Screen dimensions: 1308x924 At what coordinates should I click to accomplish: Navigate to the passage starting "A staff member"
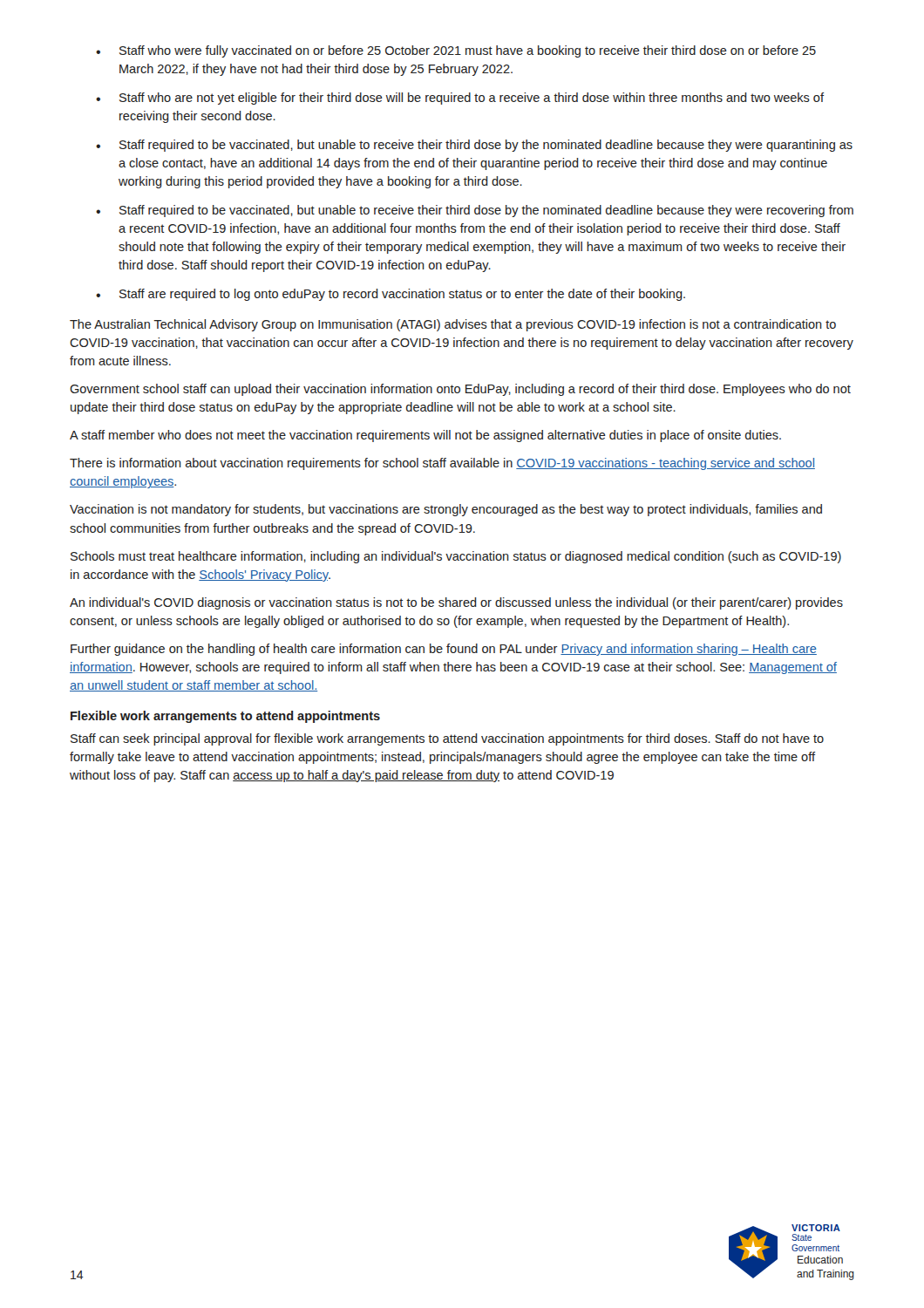tap(426, 435)
